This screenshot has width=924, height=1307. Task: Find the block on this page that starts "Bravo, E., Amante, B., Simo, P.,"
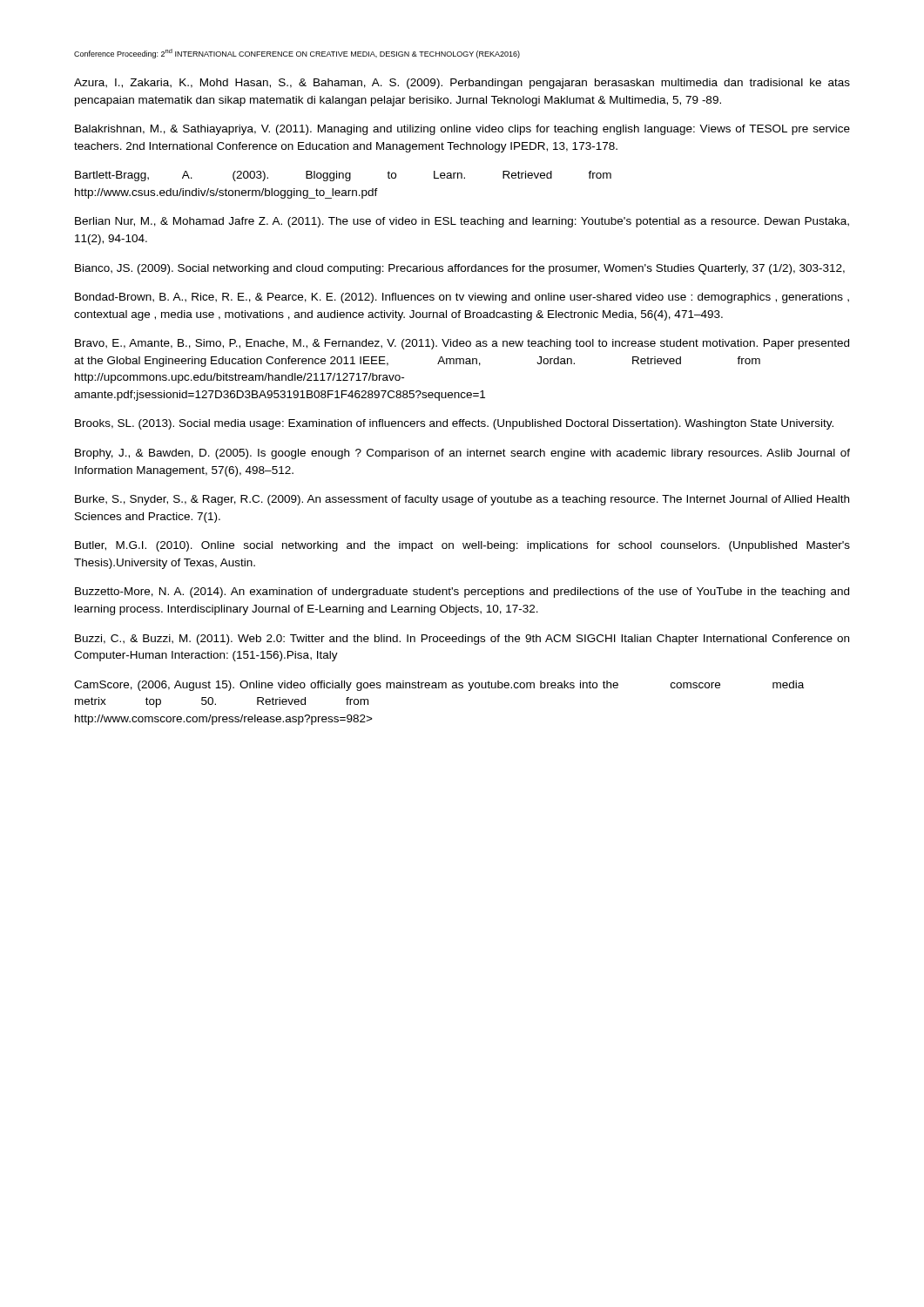click(x=462, y=369)
